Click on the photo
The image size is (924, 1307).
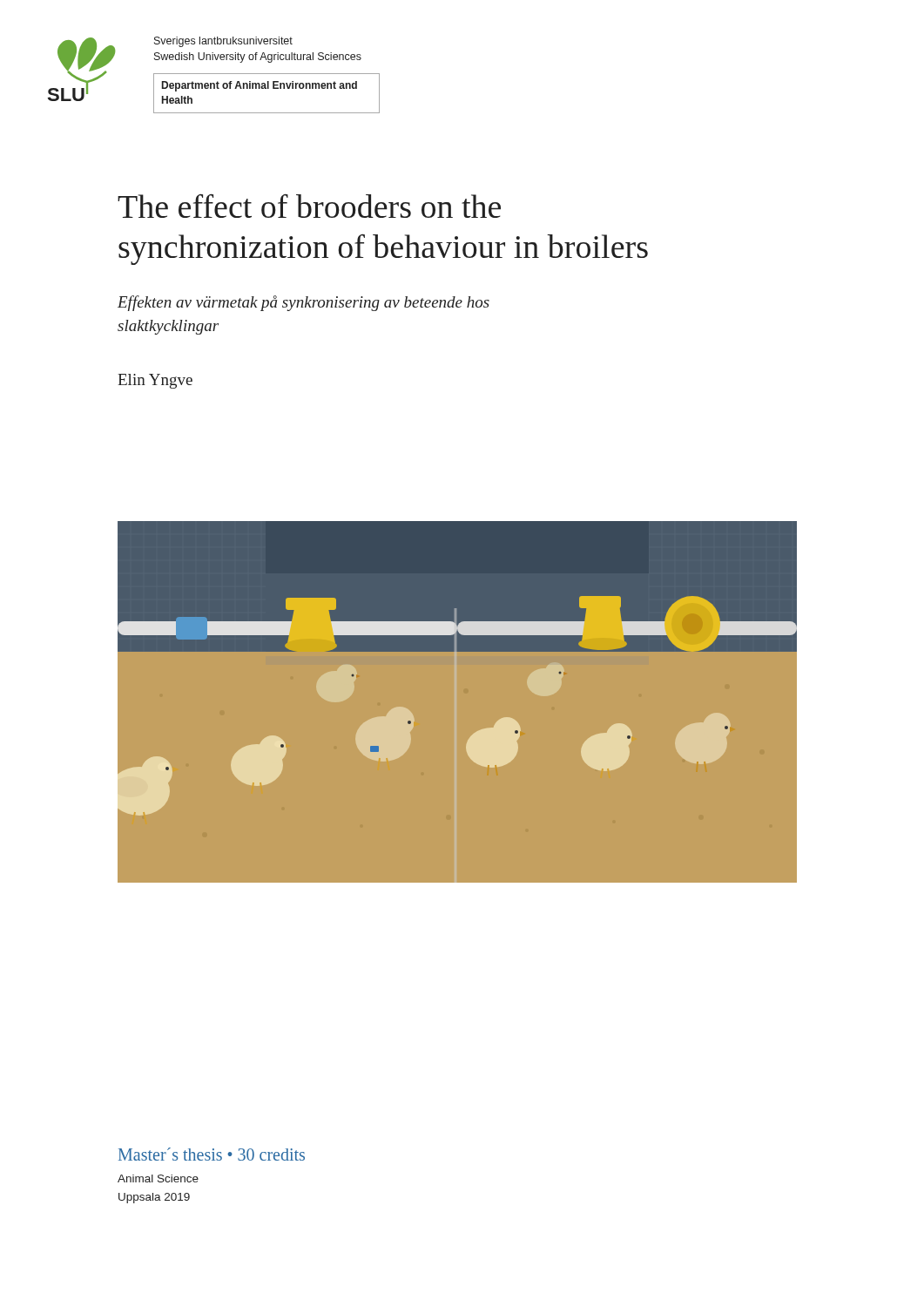[457, 702]
